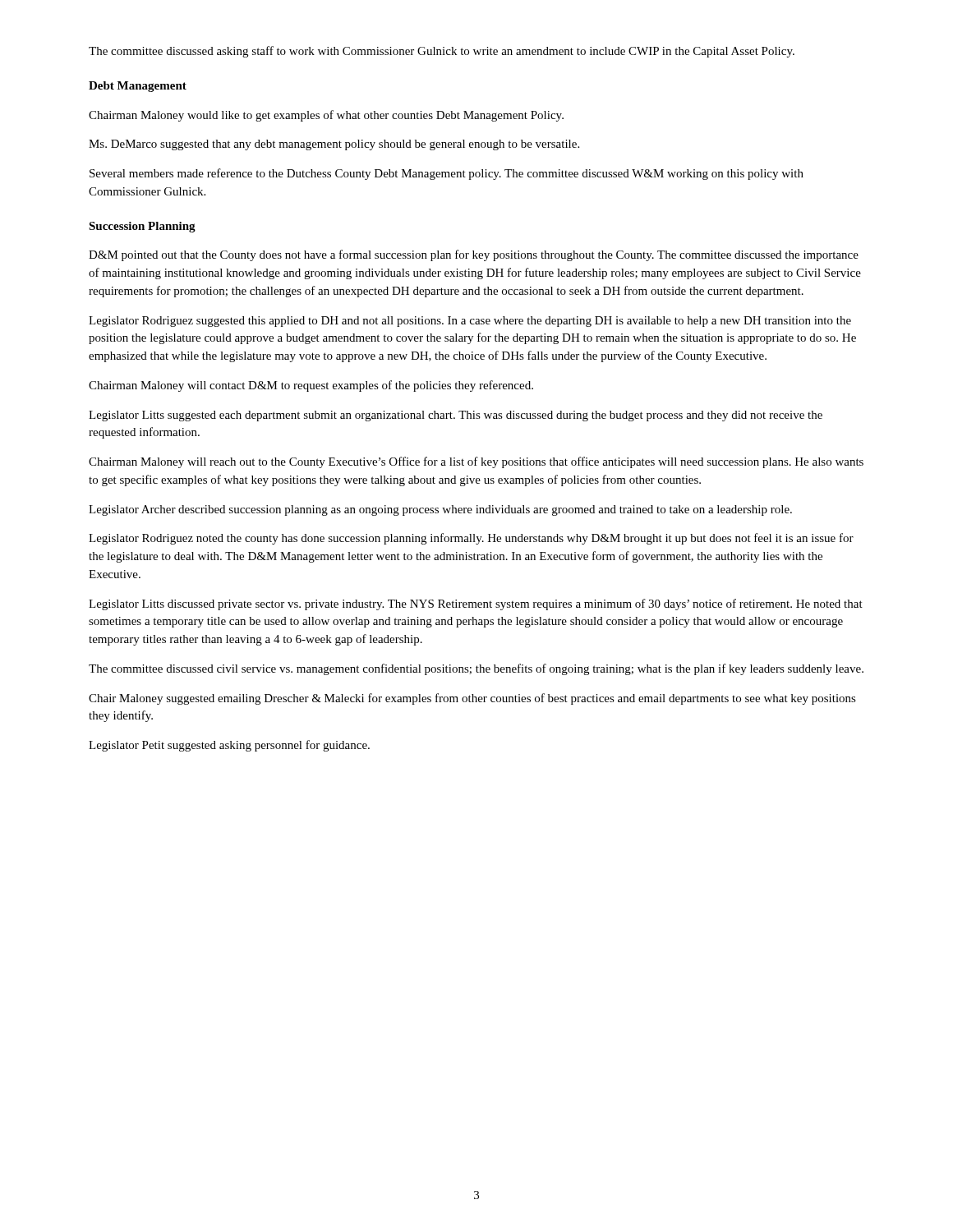953x1232 pixels.
Task: Locate the text block that reads "Chairman Maloney will contact D&M to request examples"
Action: point(311,385)
